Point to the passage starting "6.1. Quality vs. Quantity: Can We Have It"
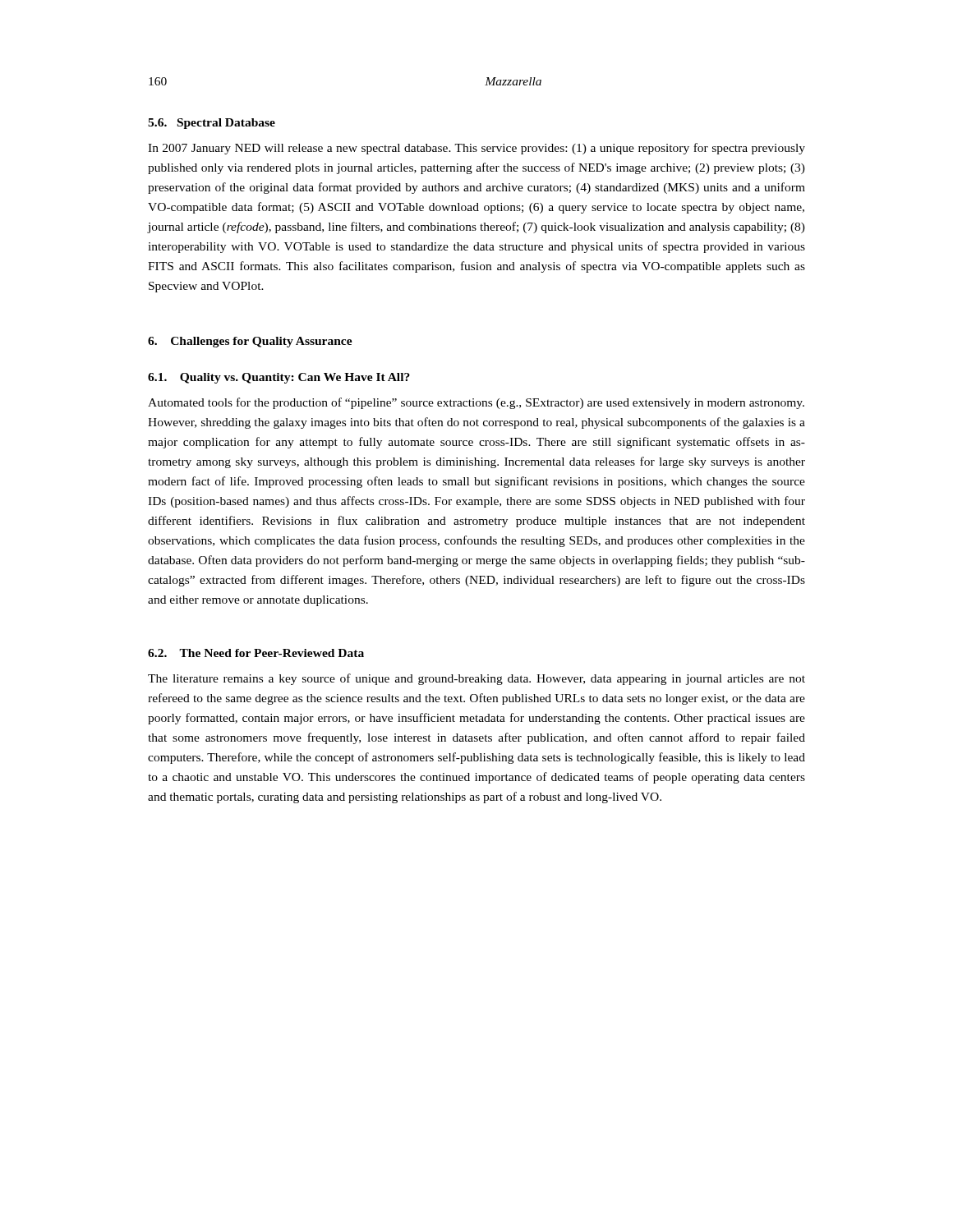 tap(279, 377)
